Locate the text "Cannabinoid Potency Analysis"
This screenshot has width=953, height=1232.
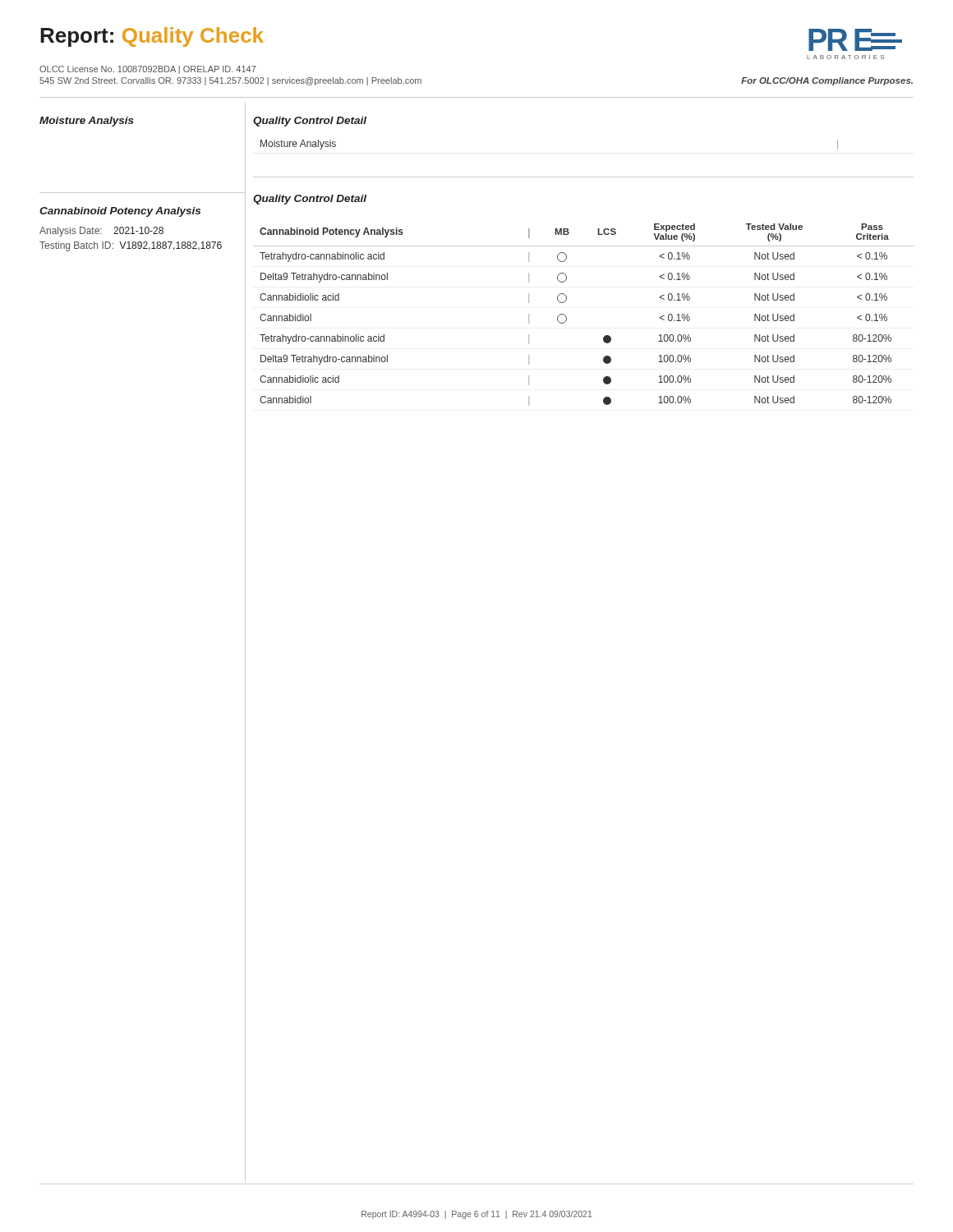click(x=120, y=211)
